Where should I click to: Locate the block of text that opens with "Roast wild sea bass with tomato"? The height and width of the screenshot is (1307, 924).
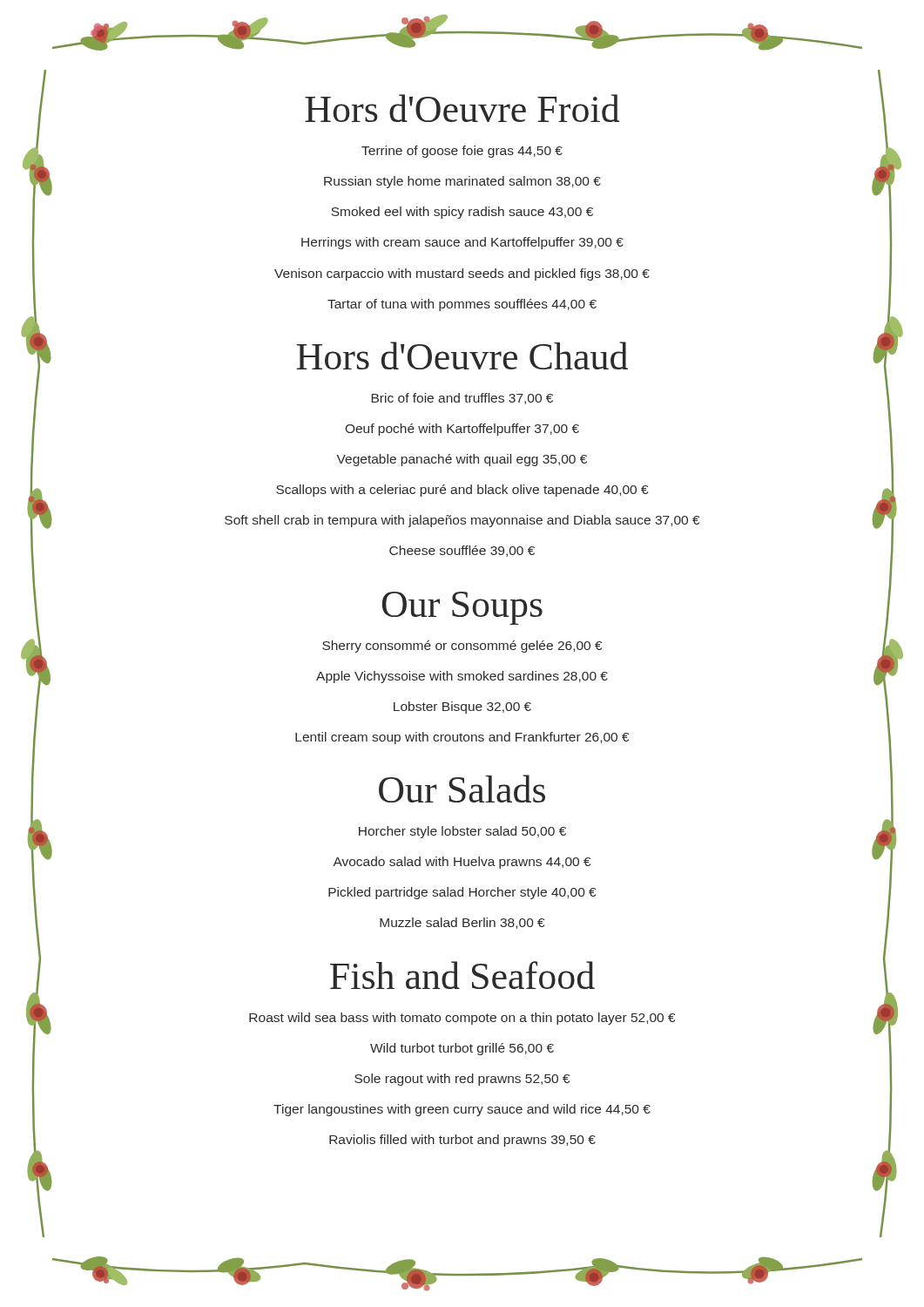462,1017
